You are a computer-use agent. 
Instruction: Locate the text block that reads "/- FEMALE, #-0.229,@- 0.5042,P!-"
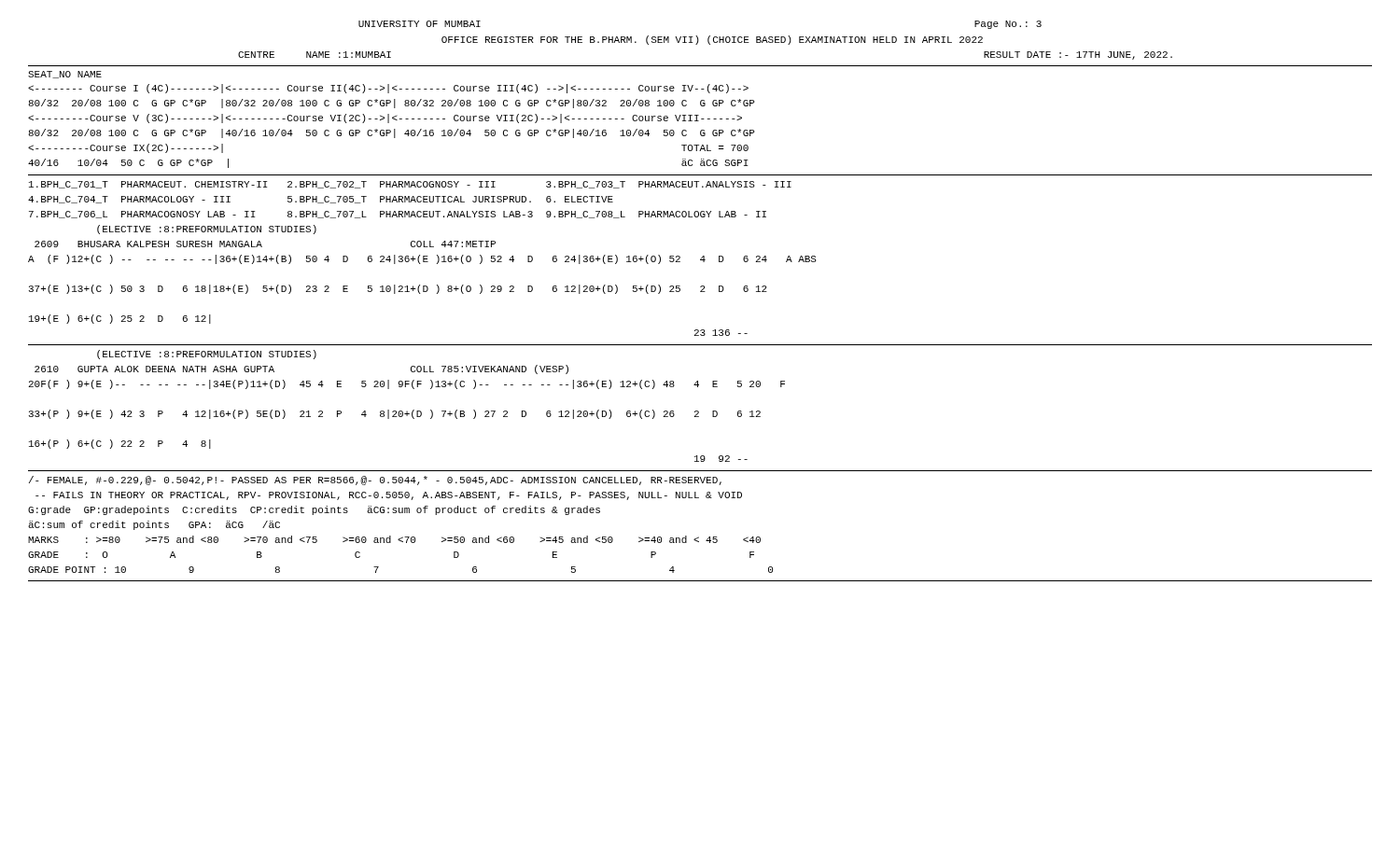point(700,526)
